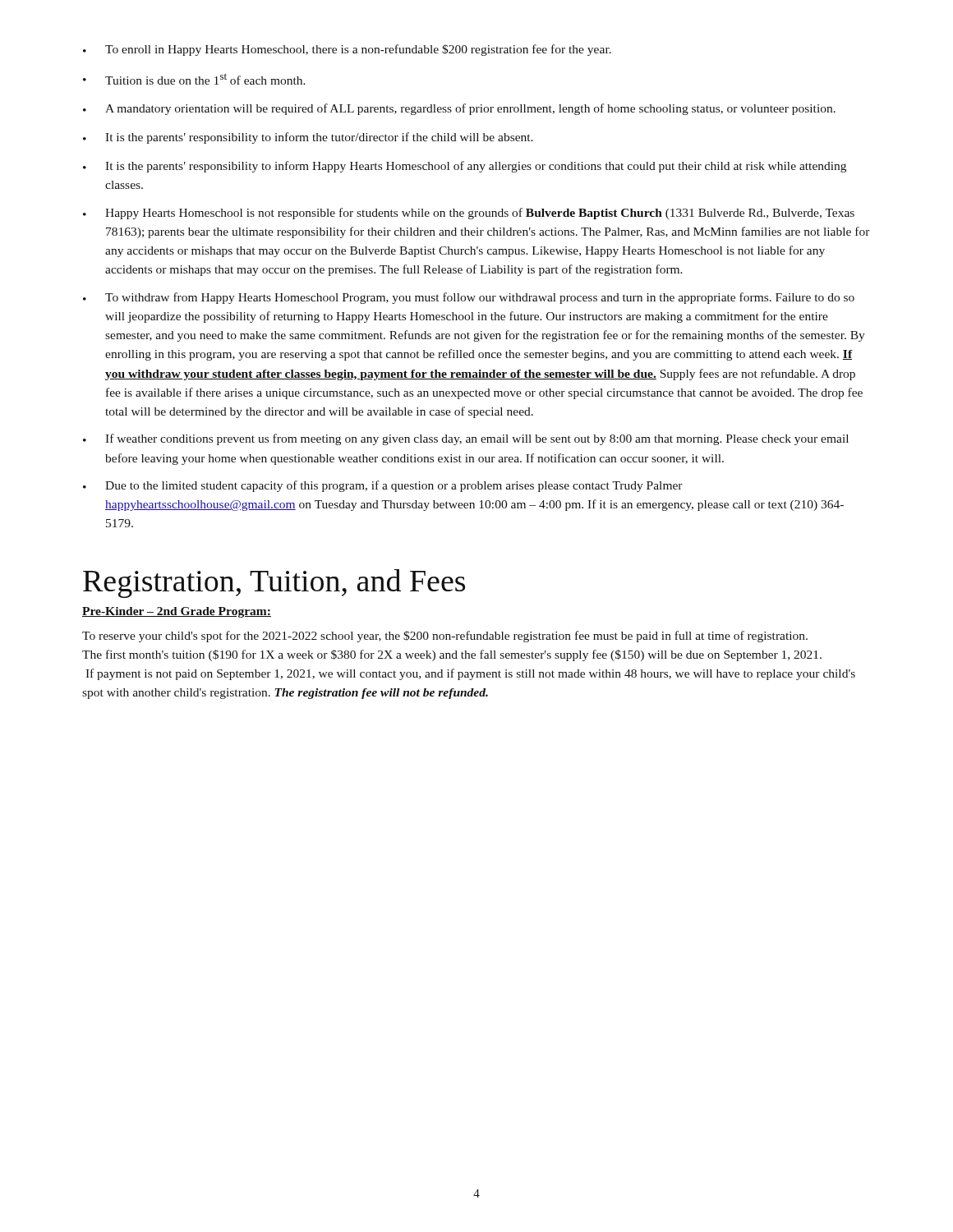Point to the block beginning "• Tuition is due on the 1st of"

point(194,79)
